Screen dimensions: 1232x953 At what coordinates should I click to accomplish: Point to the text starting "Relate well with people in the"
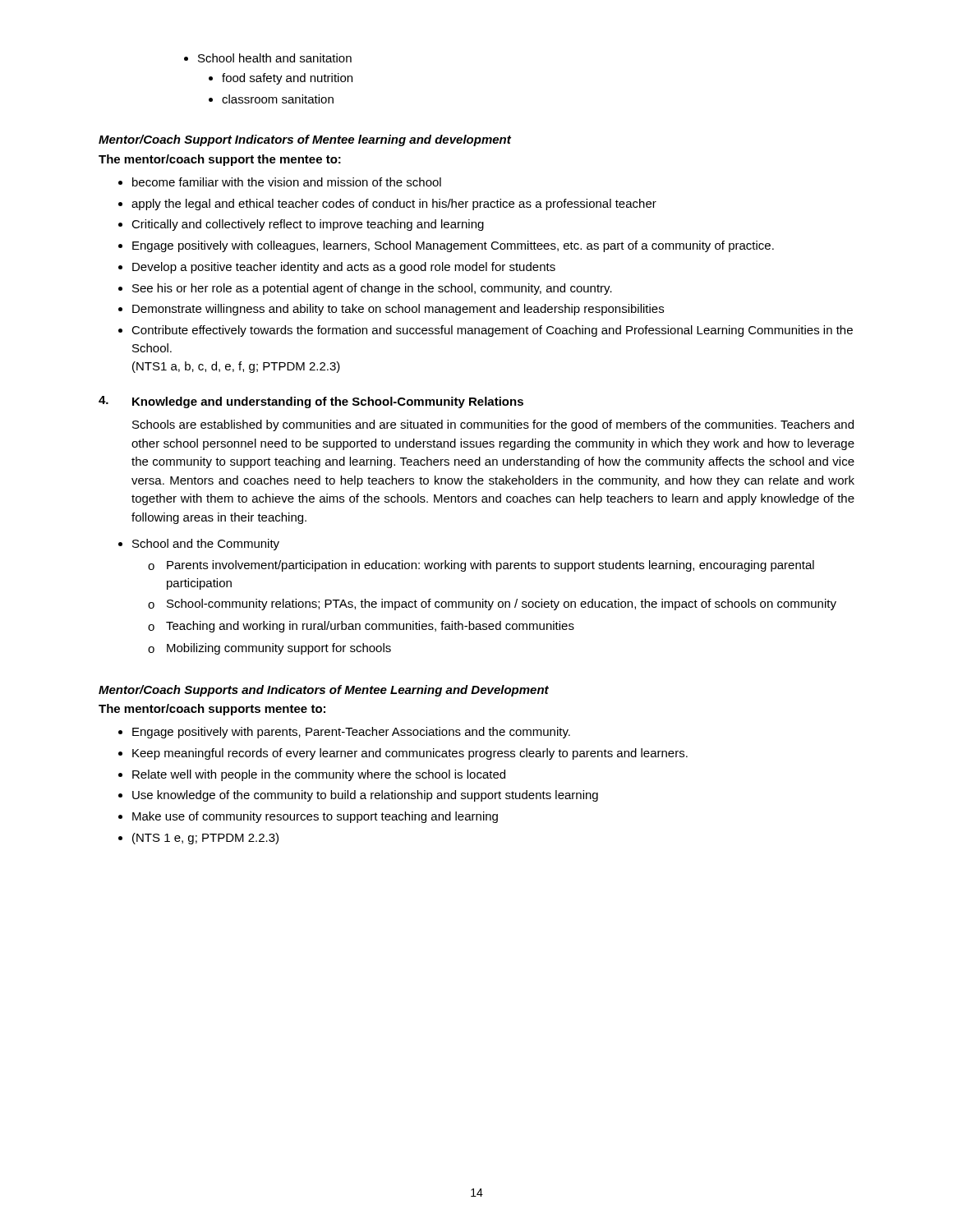click(x=493, y=774)
